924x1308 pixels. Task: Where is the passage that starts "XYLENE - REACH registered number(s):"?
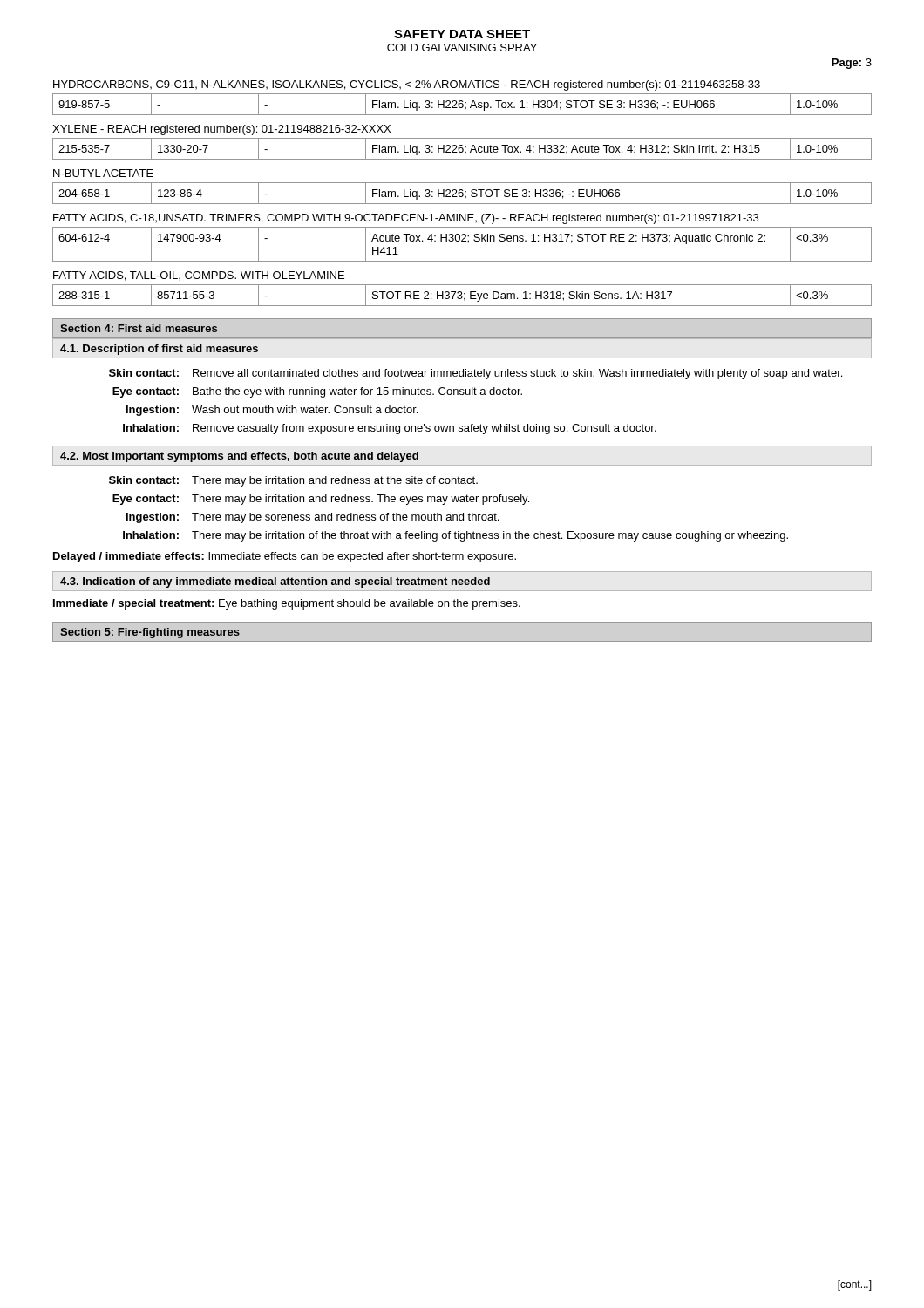coord(222,129)
